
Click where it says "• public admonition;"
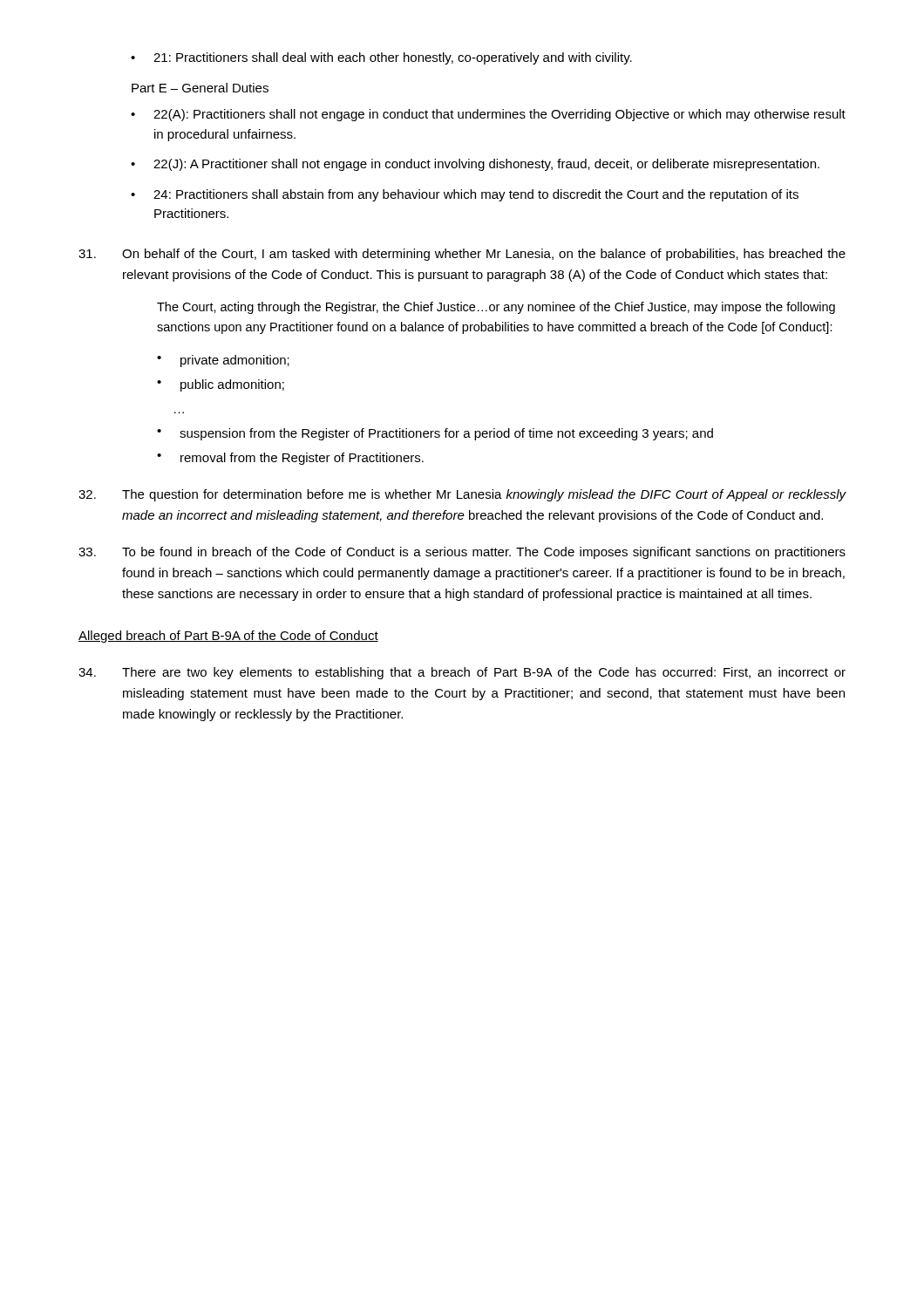tap(221, 385)
